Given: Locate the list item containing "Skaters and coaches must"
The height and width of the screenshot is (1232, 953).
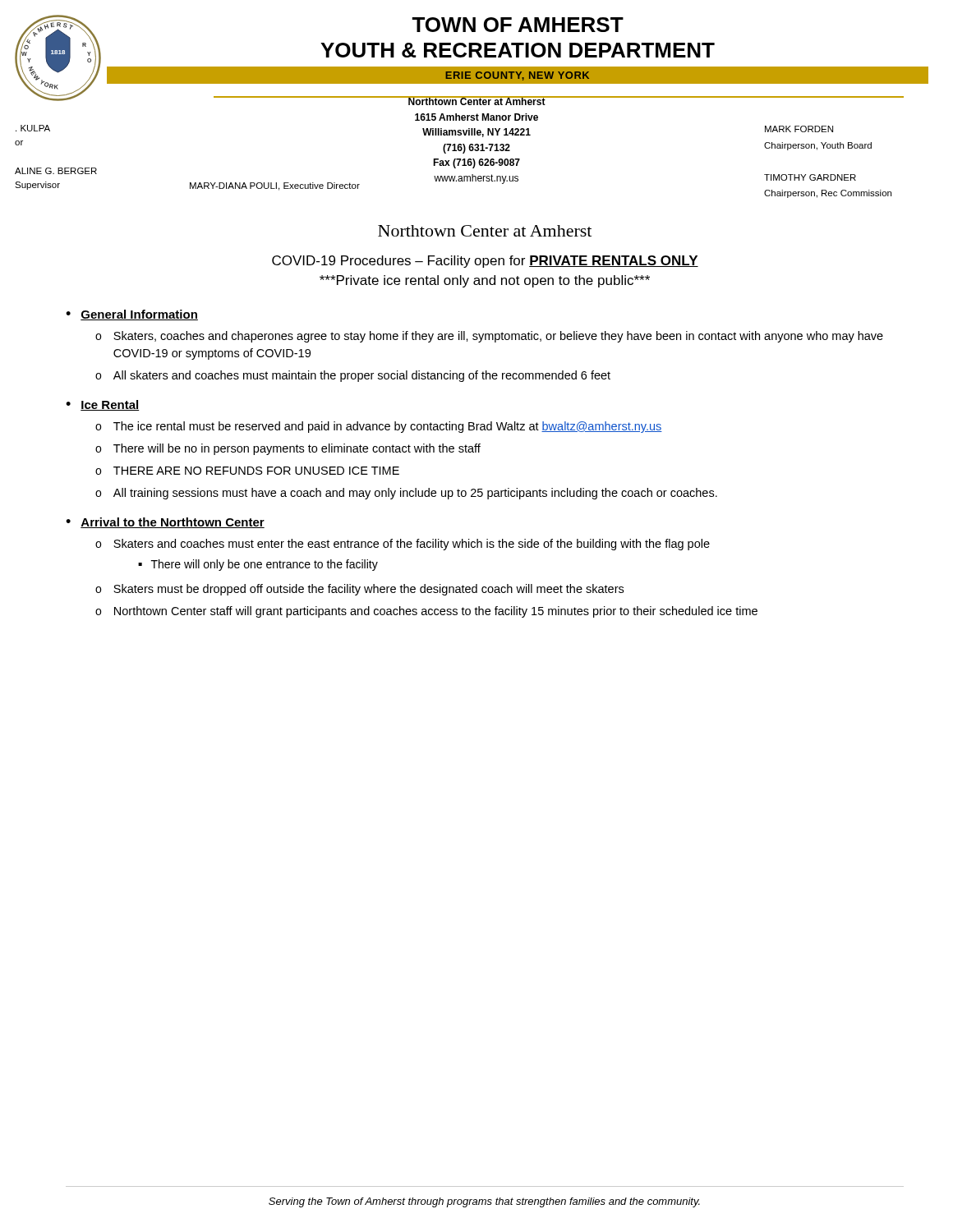Looking at the screenshot, I should 508,555.
